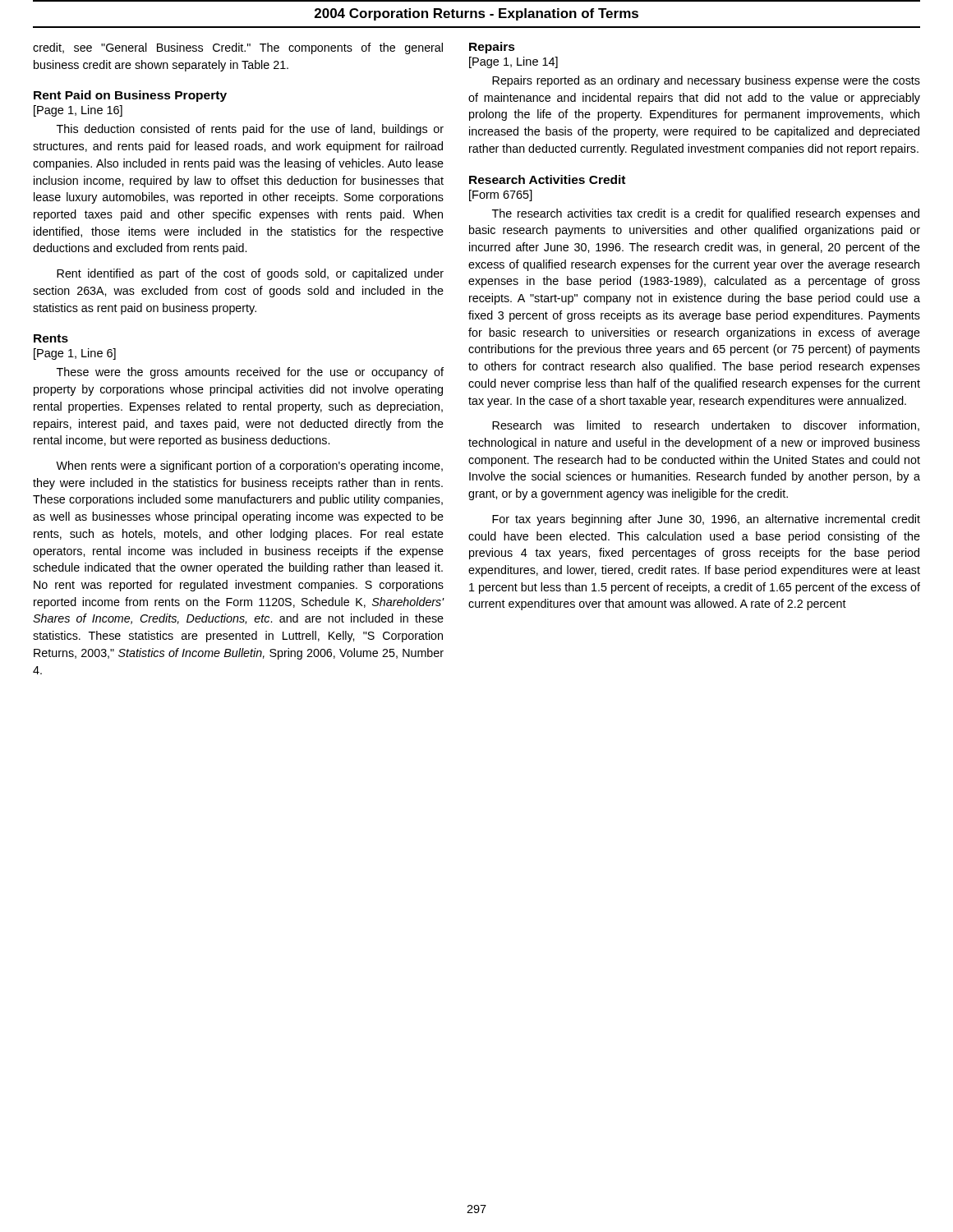
Task: Locate the text block that says "When rents were a"
Action: coord(238,568)
